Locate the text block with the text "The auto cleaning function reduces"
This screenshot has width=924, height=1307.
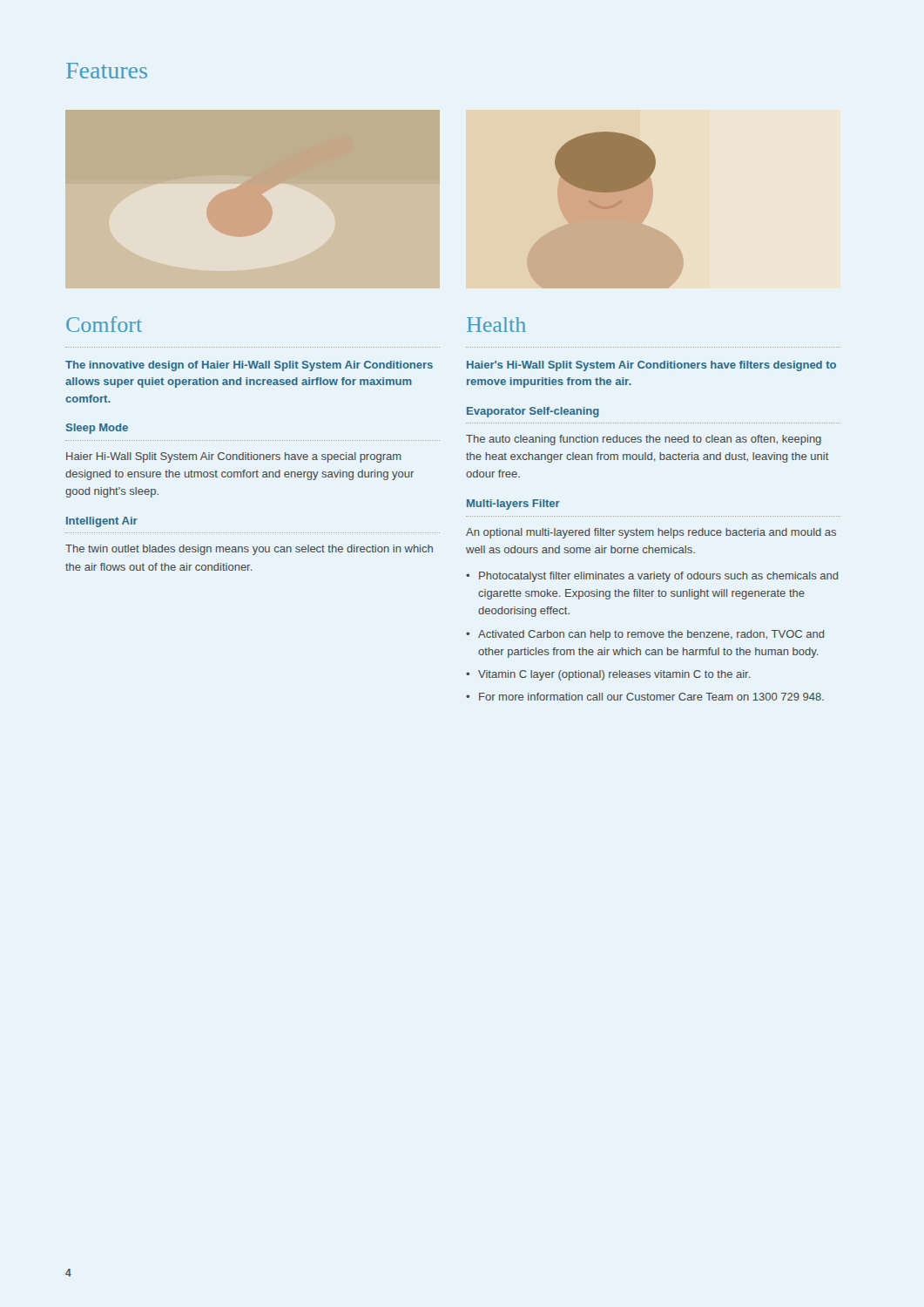[x=653, y=457]
